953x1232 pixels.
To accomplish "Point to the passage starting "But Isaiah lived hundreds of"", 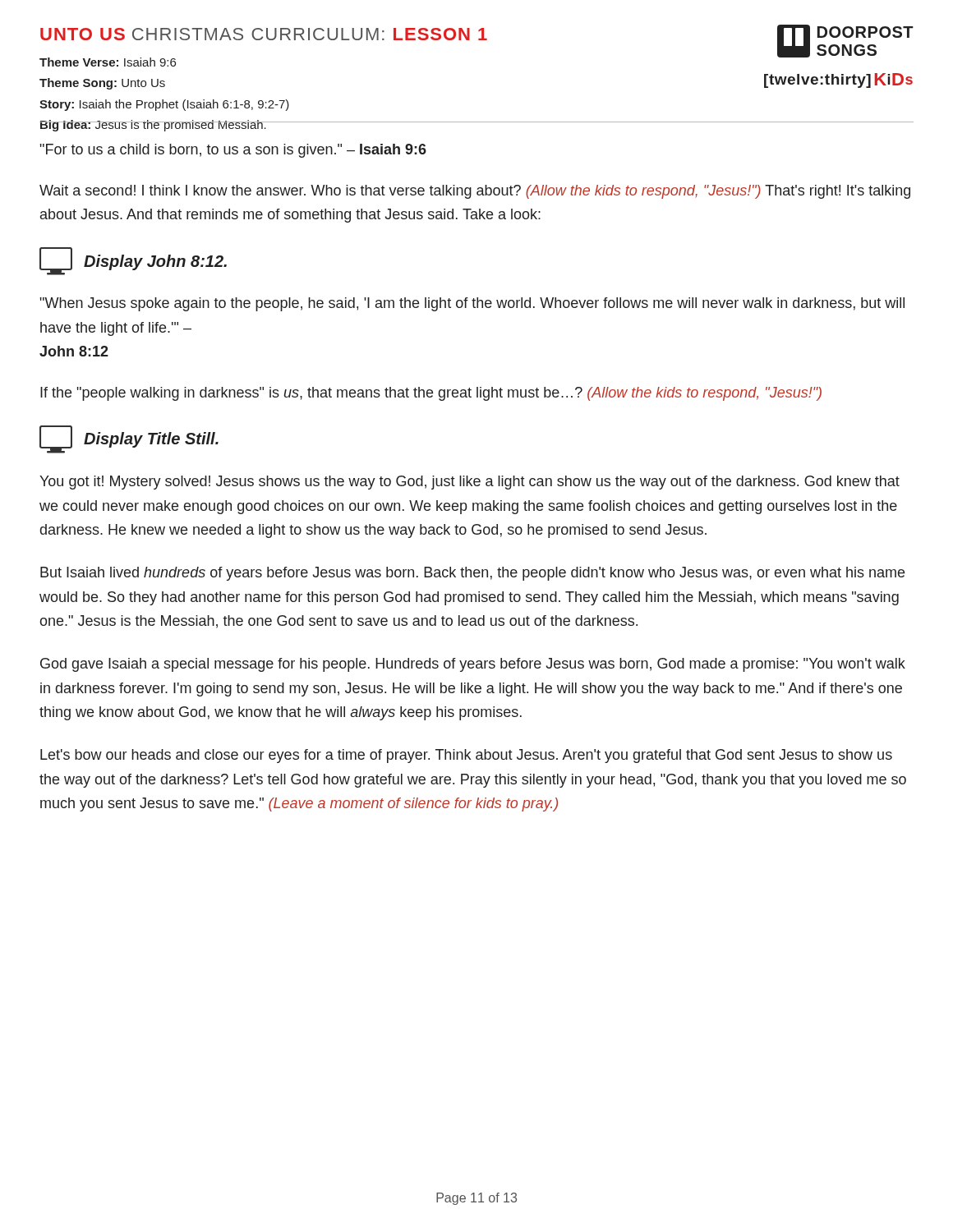I will point(472,597).
